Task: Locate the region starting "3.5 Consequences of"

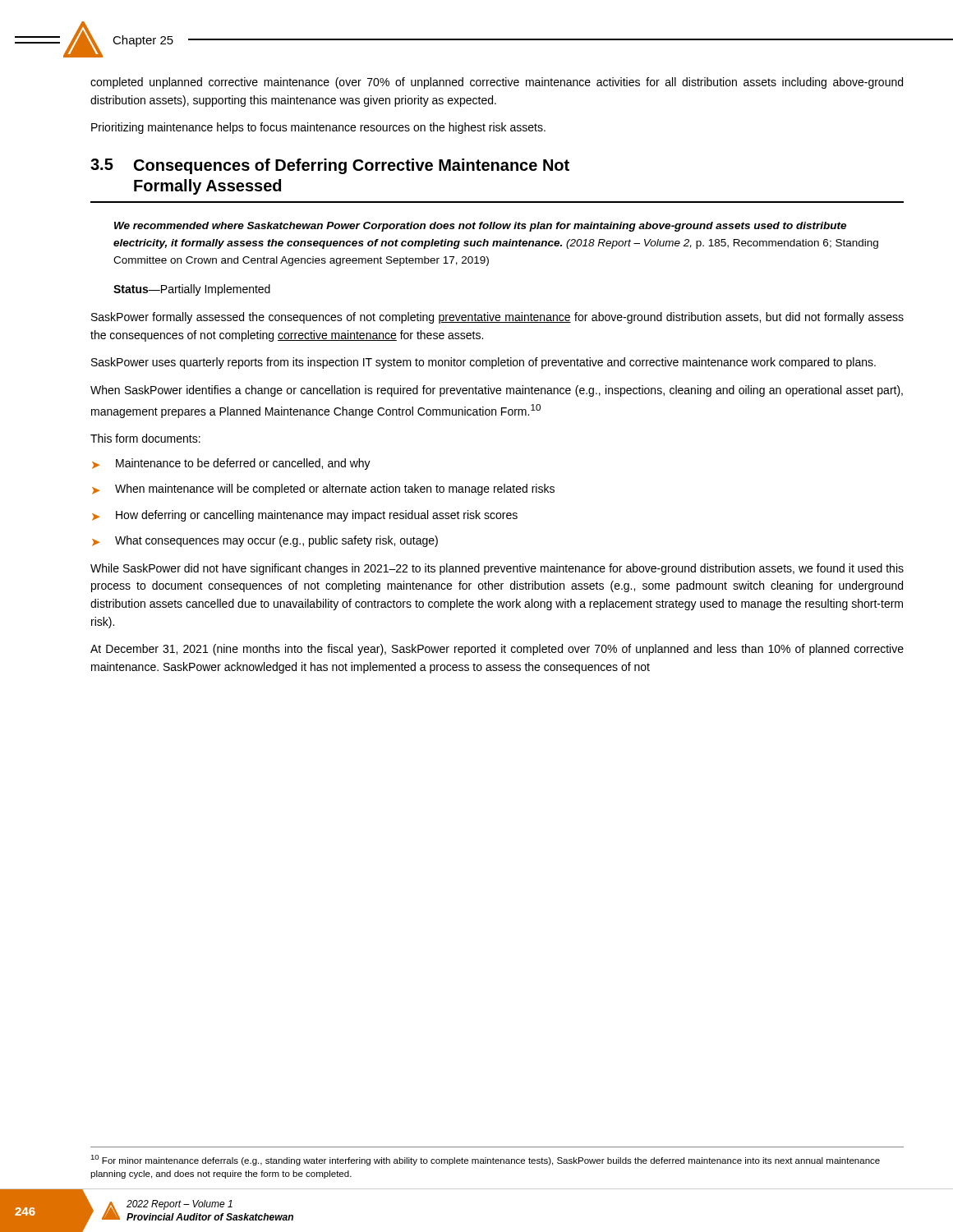Action: 497,176
